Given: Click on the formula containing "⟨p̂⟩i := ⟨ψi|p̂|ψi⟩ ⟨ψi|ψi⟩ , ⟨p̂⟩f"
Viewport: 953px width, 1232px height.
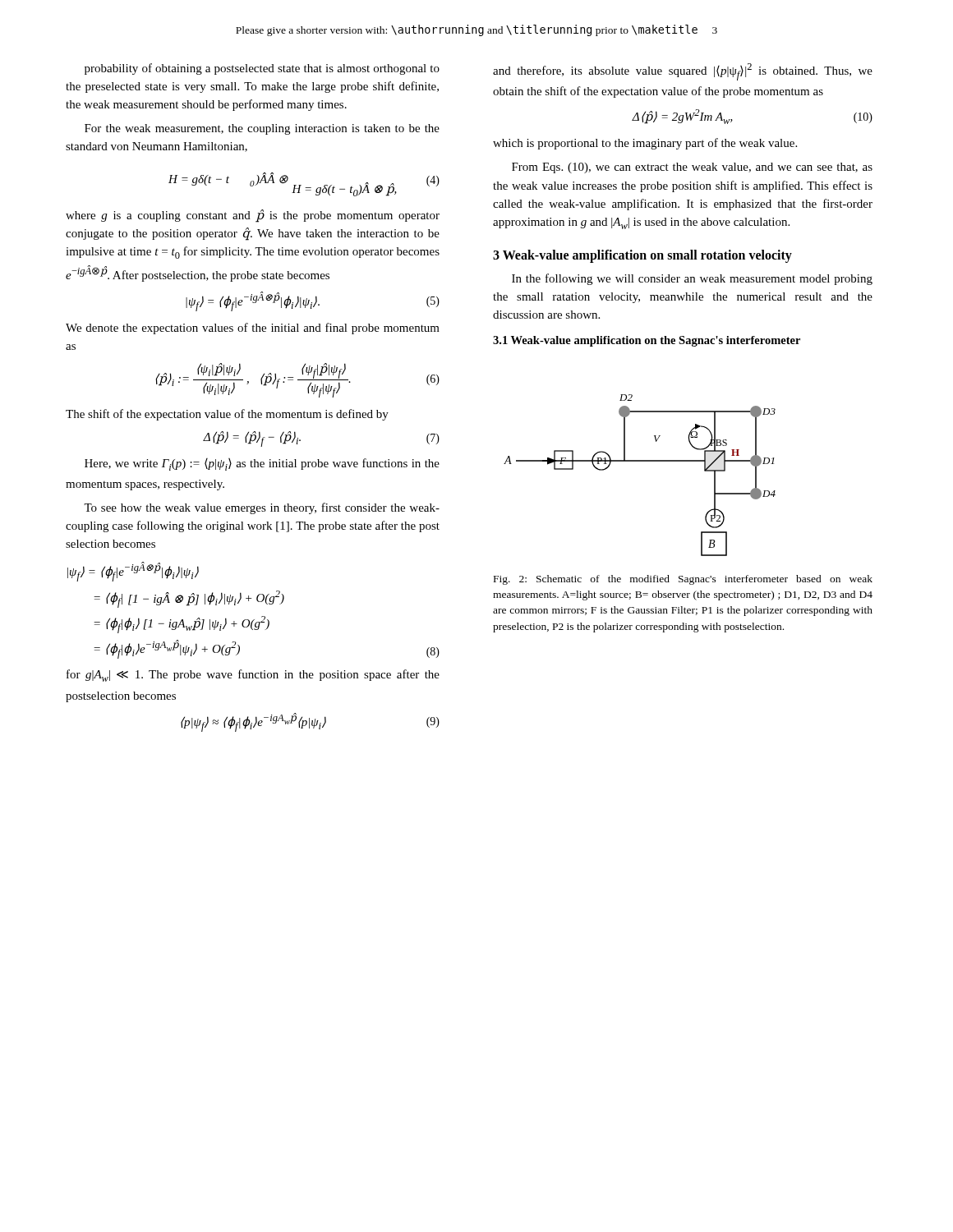Looking at the screenshot, I should point(297,380).
